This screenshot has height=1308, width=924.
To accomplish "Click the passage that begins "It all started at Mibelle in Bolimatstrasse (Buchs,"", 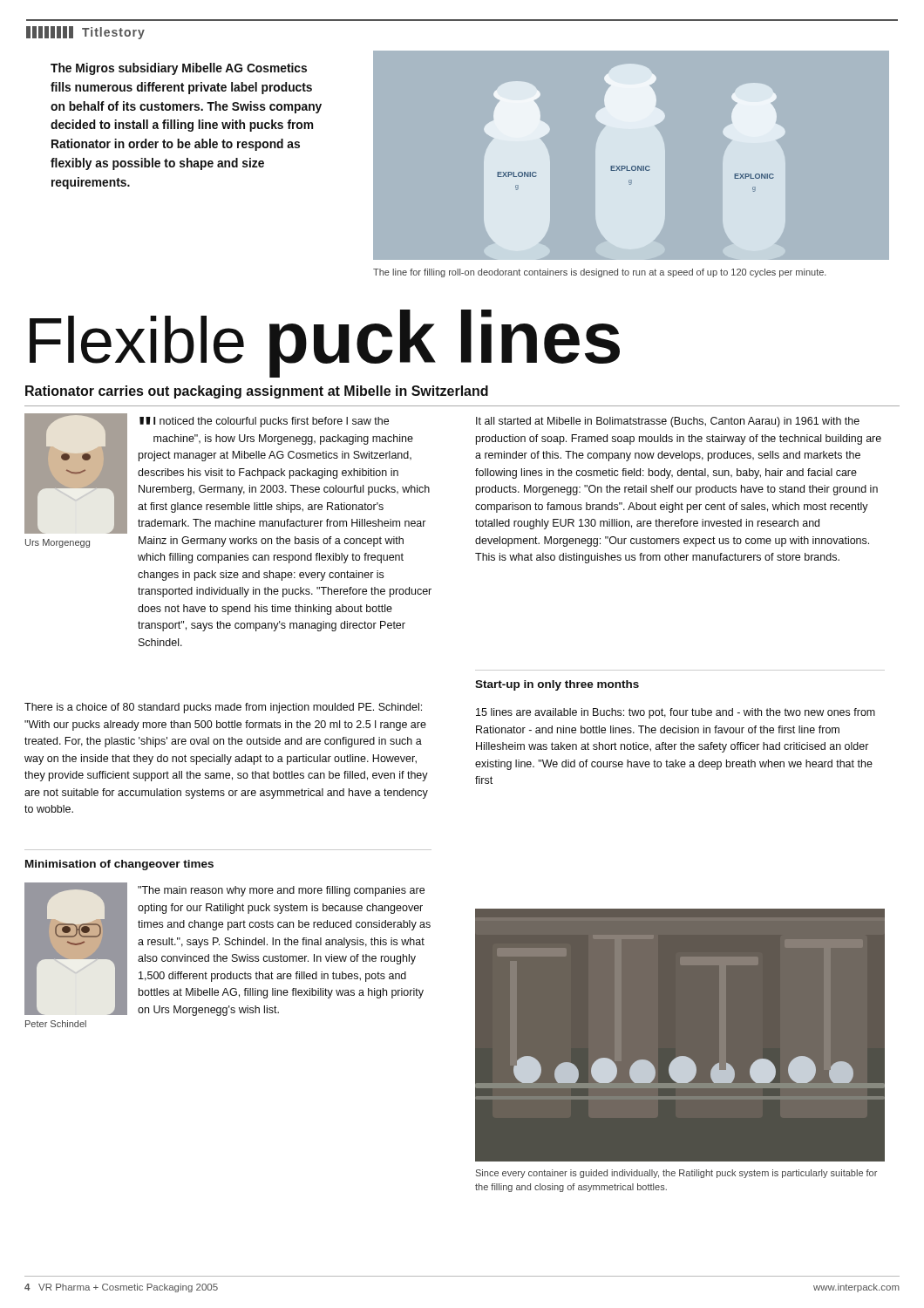I will point(678,489).
